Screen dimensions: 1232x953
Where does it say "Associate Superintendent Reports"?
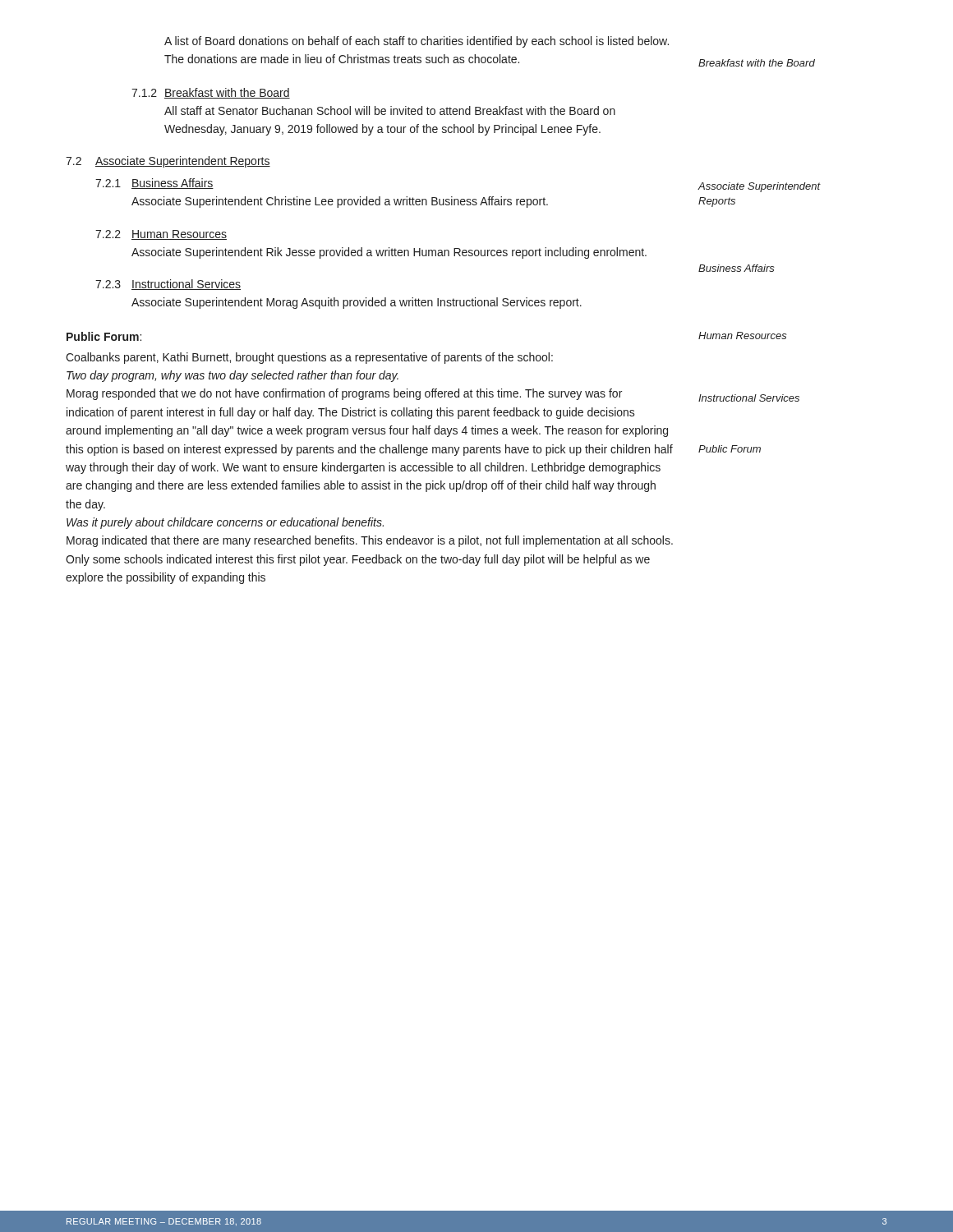click(759, 193)
